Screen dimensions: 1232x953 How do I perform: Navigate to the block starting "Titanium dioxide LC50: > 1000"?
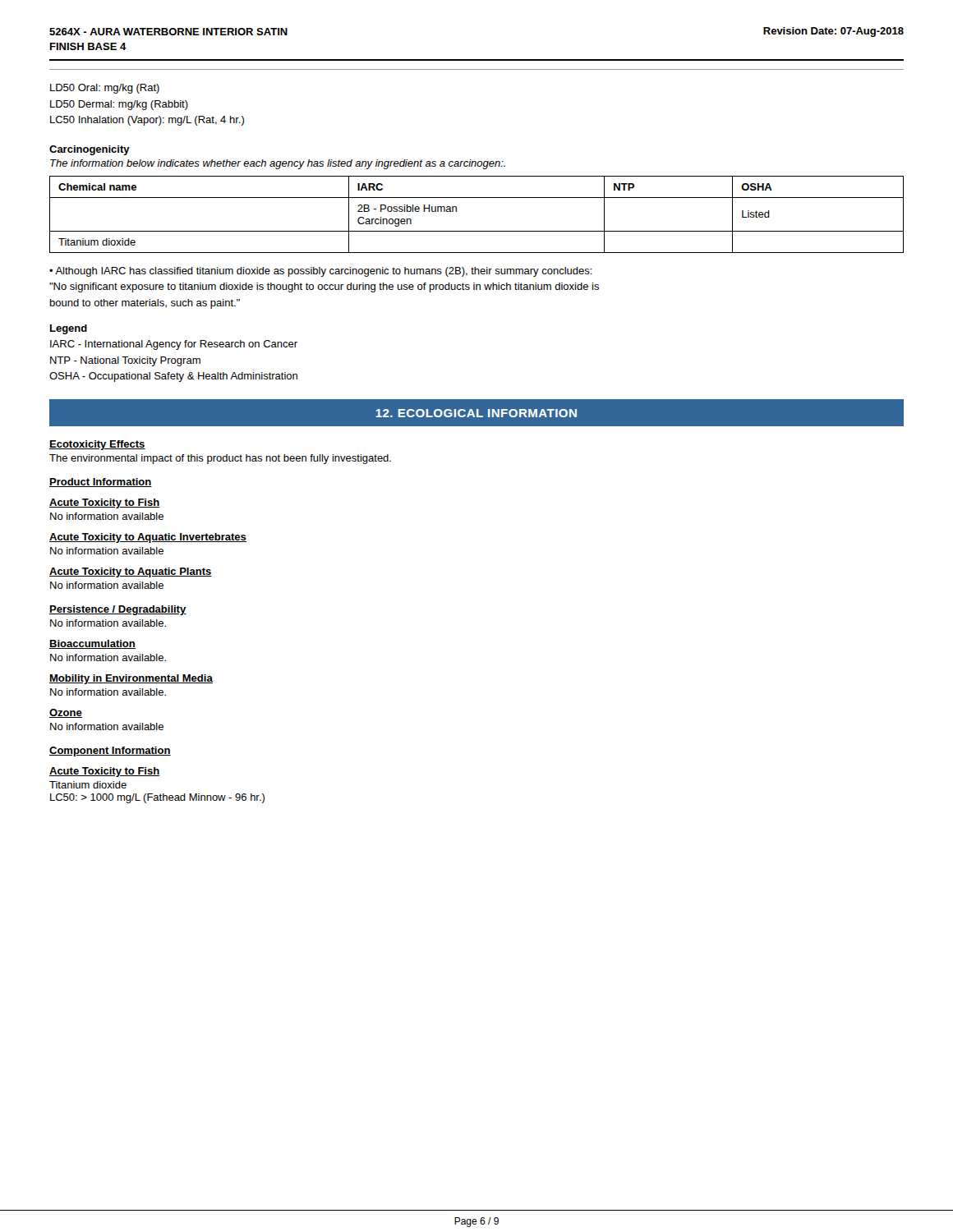click(x=157, y=791)
